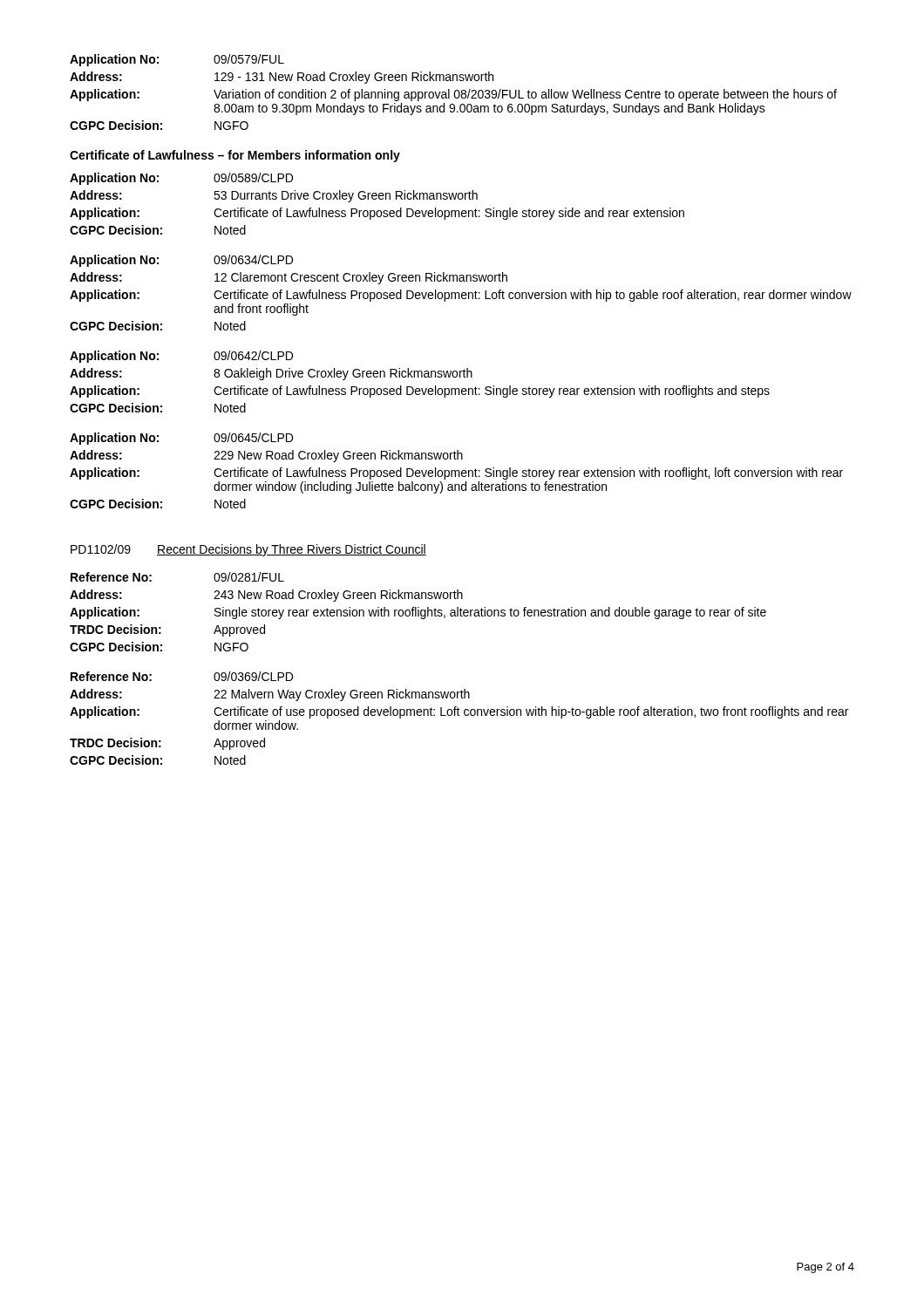Click on the text block that reads "Application No: 09/0634/CLPD"

point(462,293)
